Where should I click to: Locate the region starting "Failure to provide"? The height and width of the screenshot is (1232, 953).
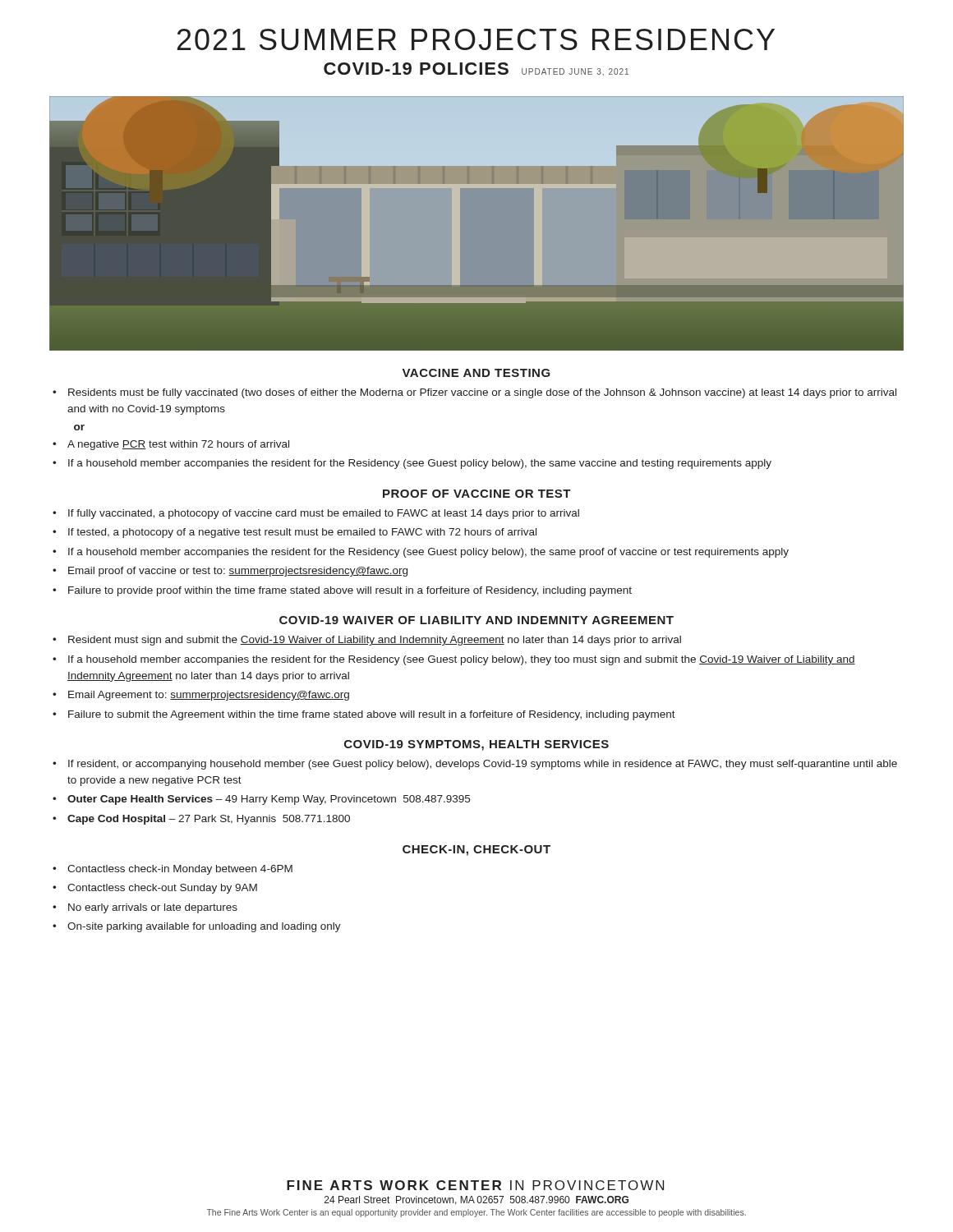pyautogui.click(x=350, y=590)
